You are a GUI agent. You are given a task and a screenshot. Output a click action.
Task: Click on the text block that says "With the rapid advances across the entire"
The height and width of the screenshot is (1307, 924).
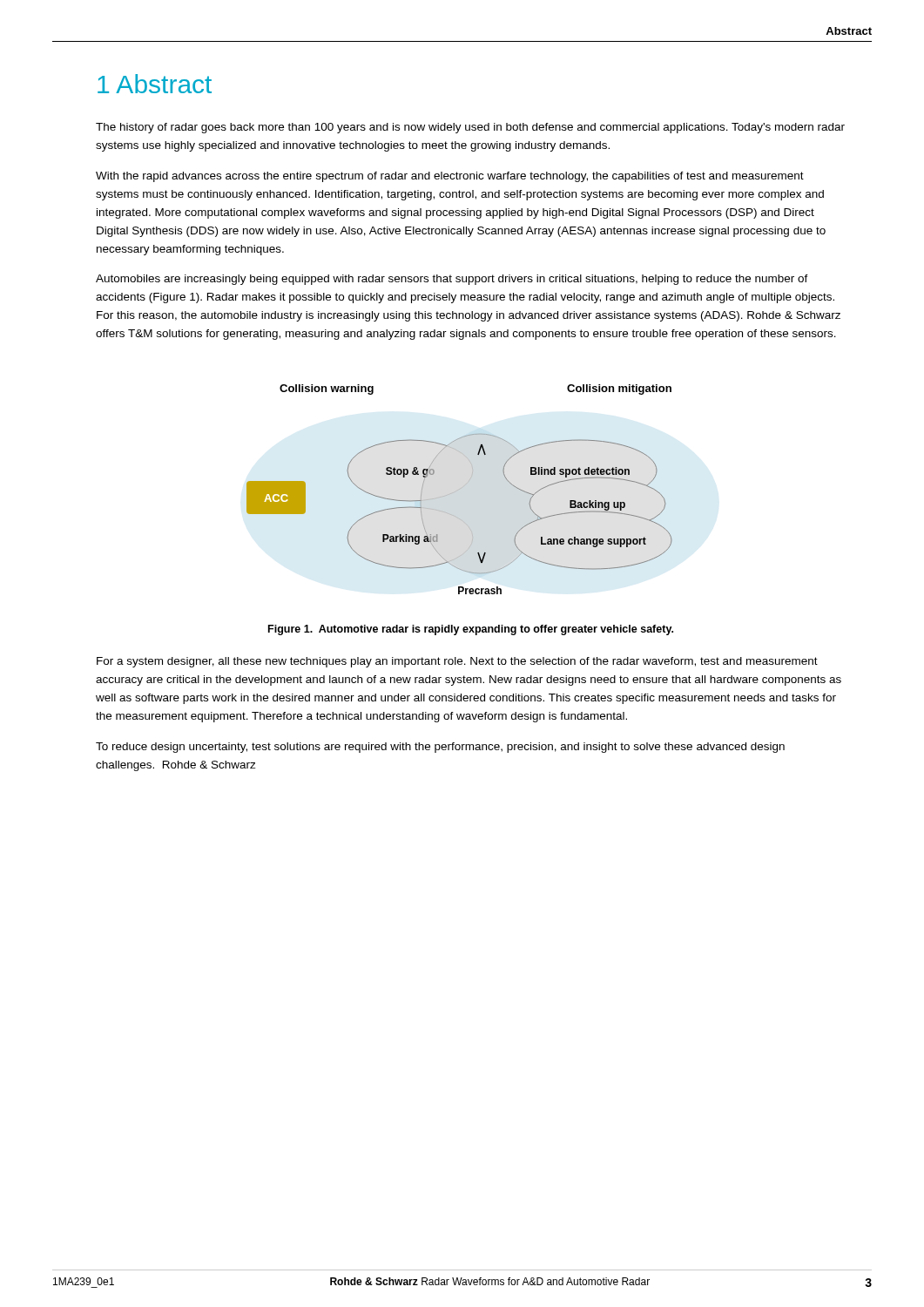(461, 212)
